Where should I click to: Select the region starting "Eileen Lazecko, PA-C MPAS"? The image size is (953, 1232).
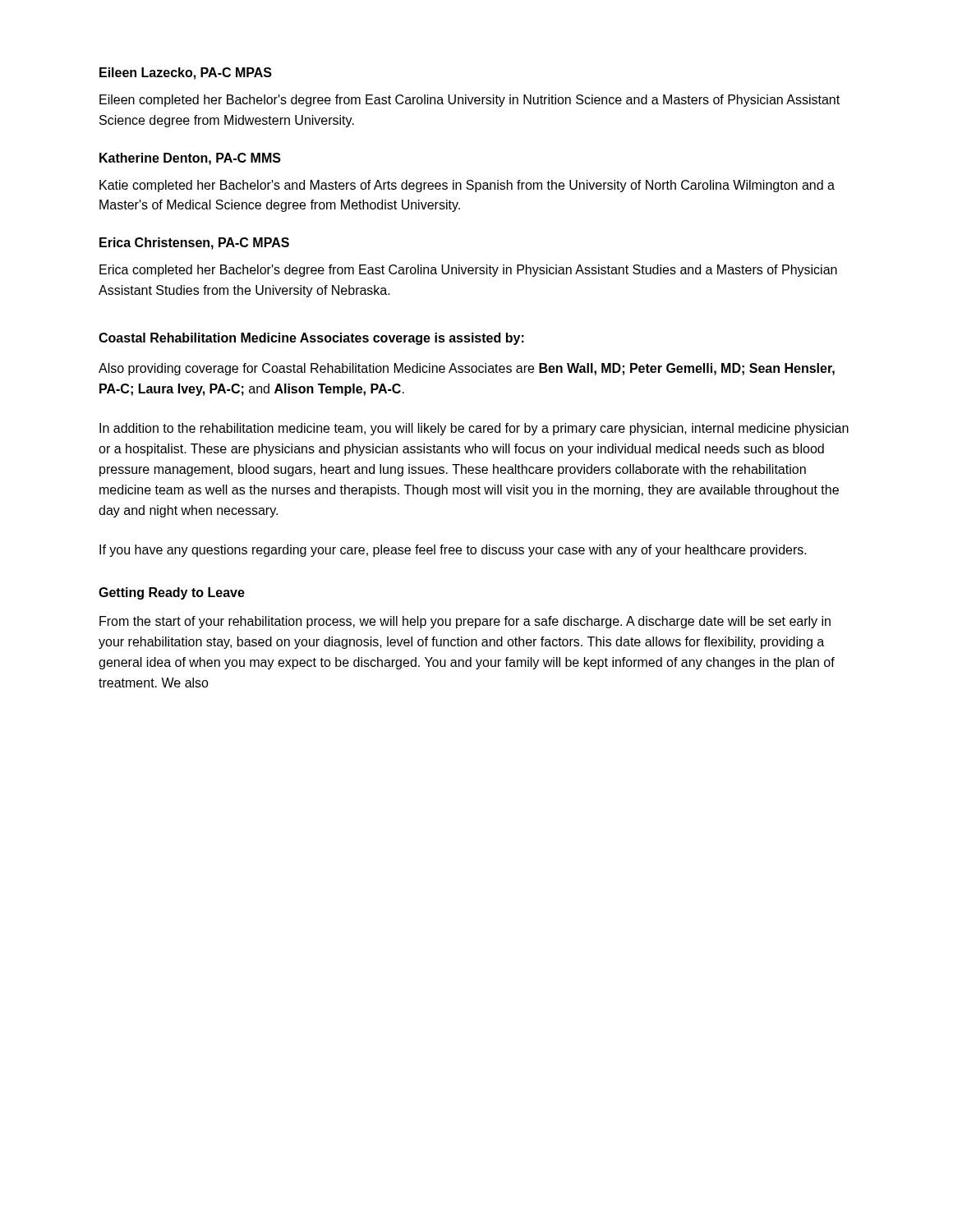[185, 73]
